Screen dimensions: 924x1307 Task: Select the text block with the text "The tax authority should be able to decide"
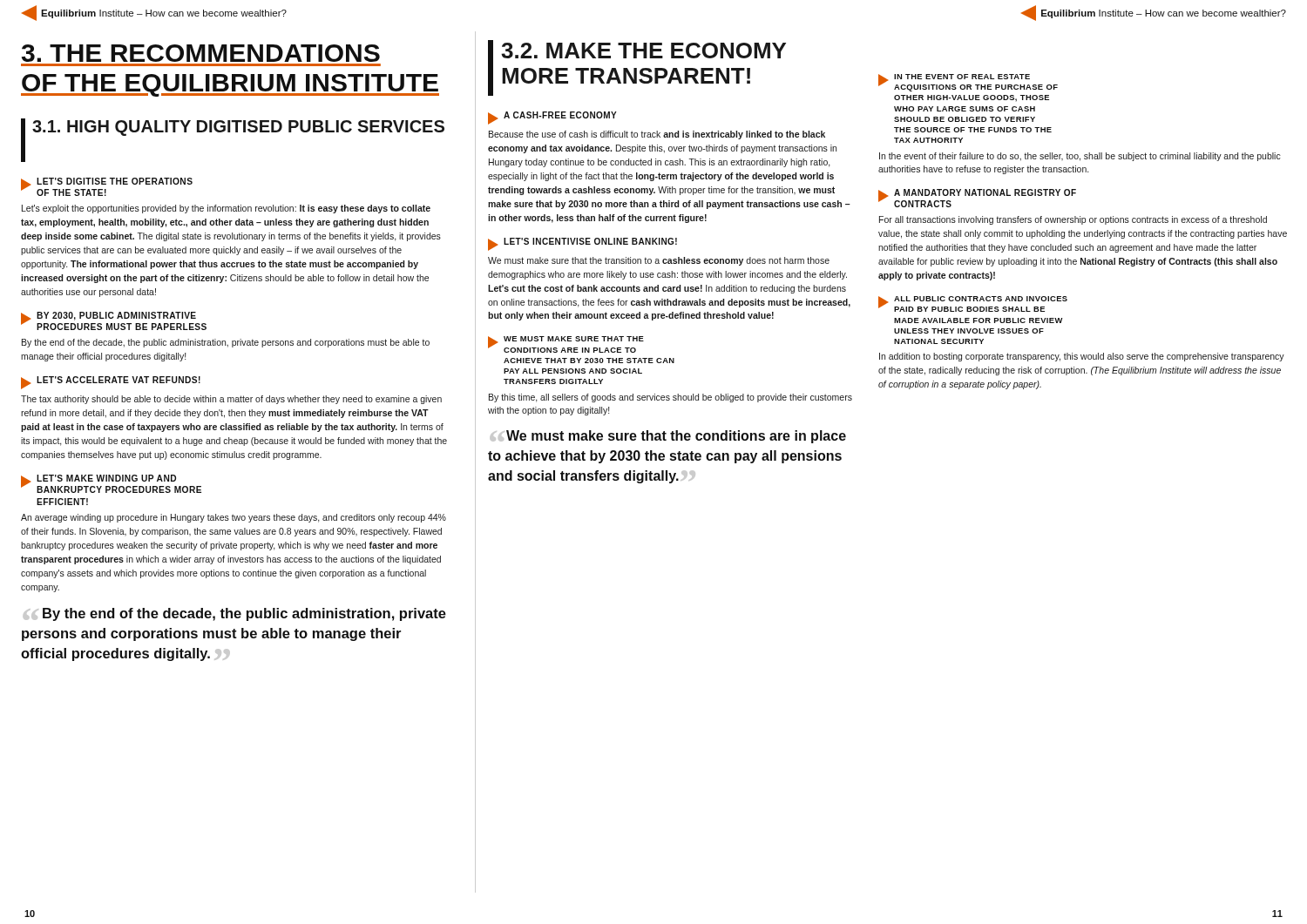pos(234,427)
